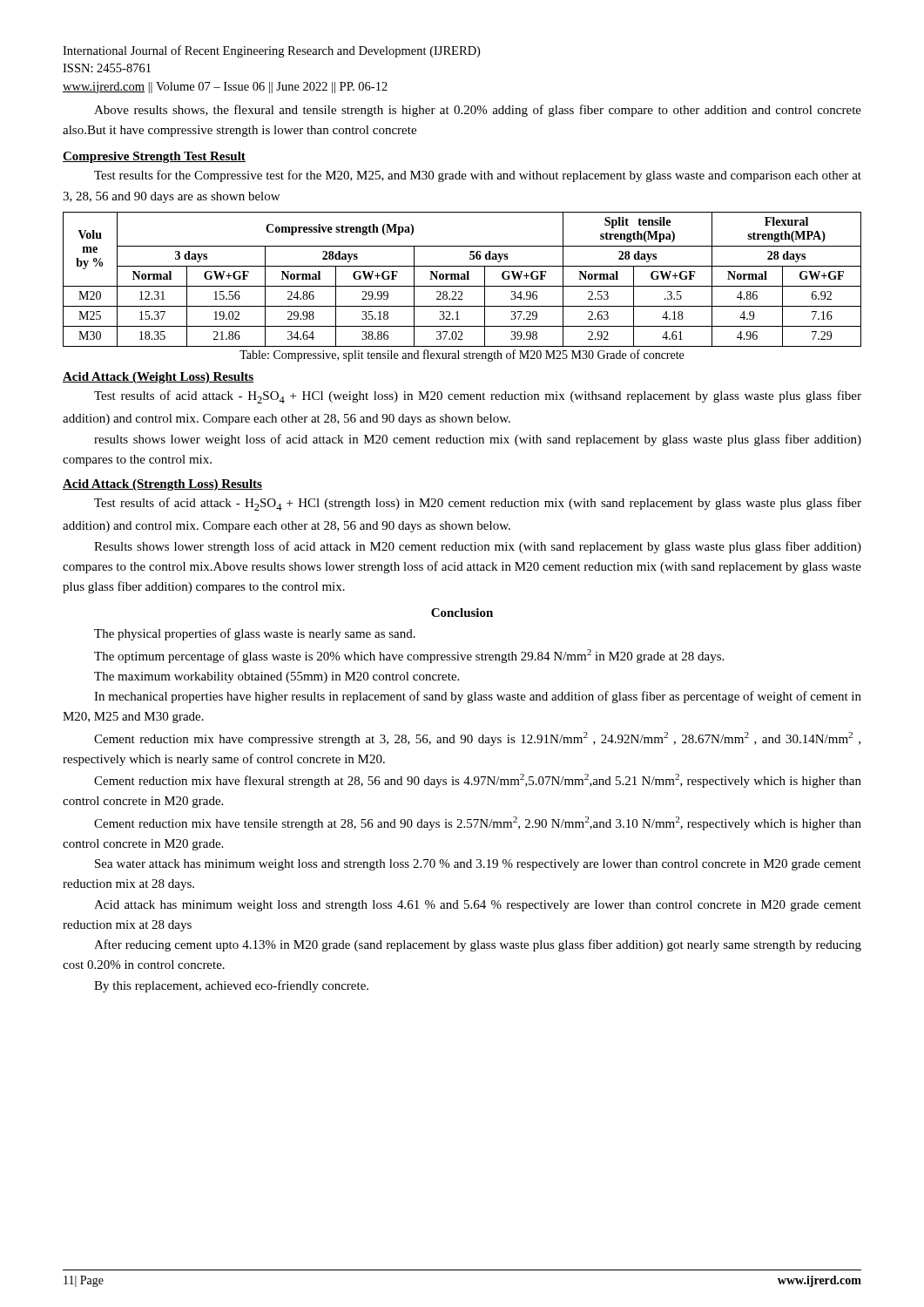The width and height of the screenshot is (924, 1307).
Task: Locate the list item that reads "By this replacement, achieved eco-friendly concrete."
Action: pyautogui.click(x=231, y=986)
